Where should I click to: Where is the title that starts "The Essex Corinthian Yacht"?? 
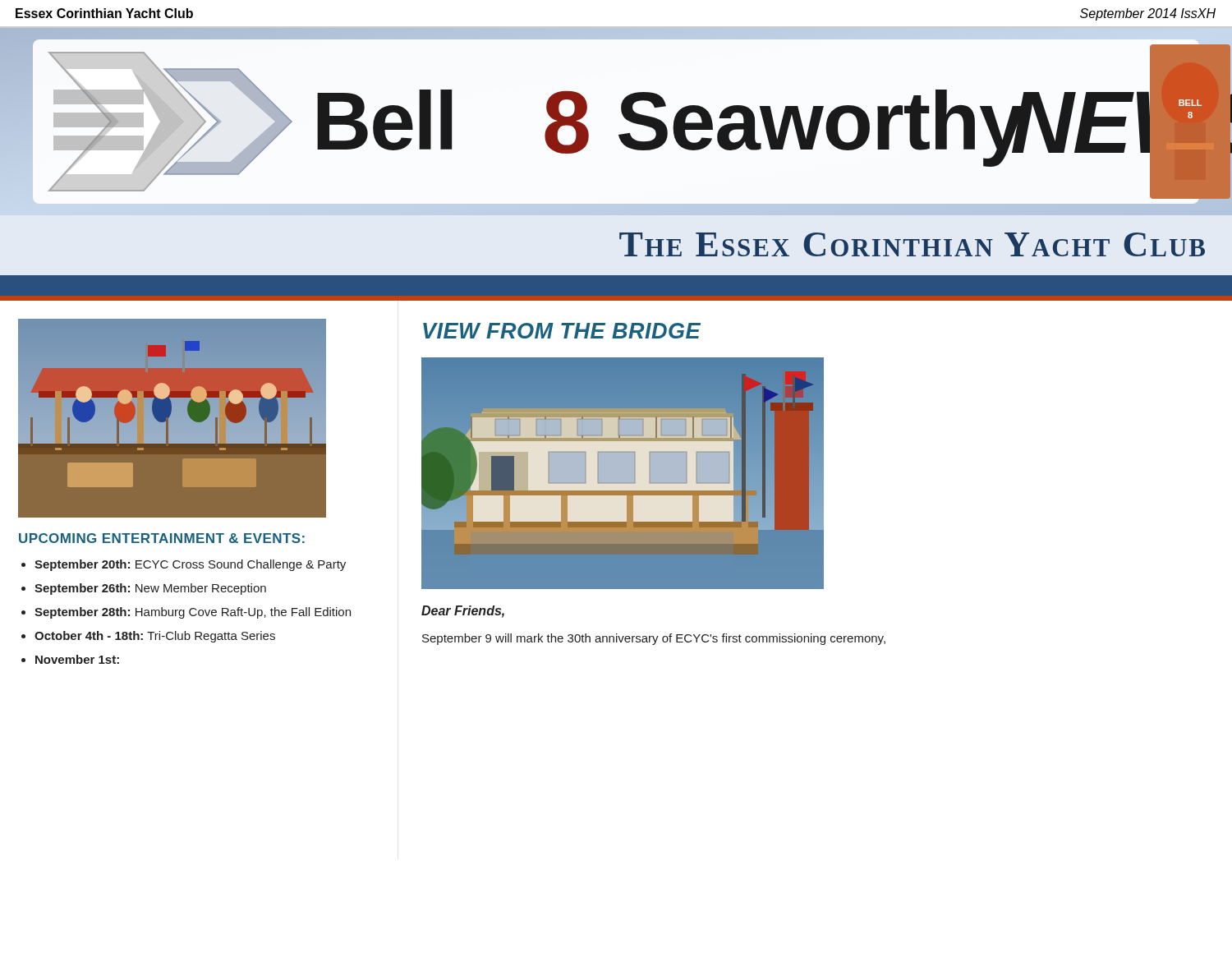point(913,244)
